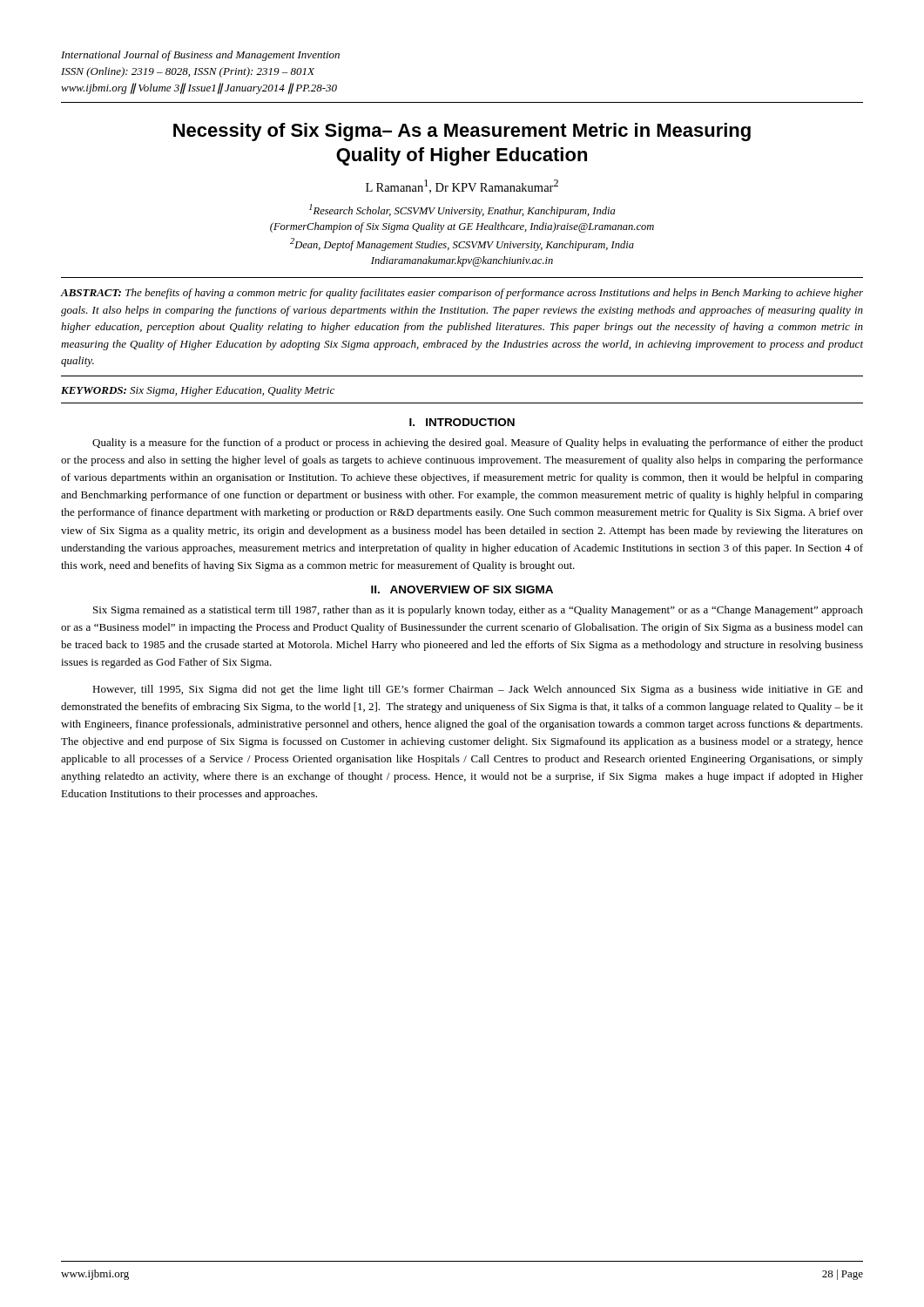Find the title

(462, 143)
